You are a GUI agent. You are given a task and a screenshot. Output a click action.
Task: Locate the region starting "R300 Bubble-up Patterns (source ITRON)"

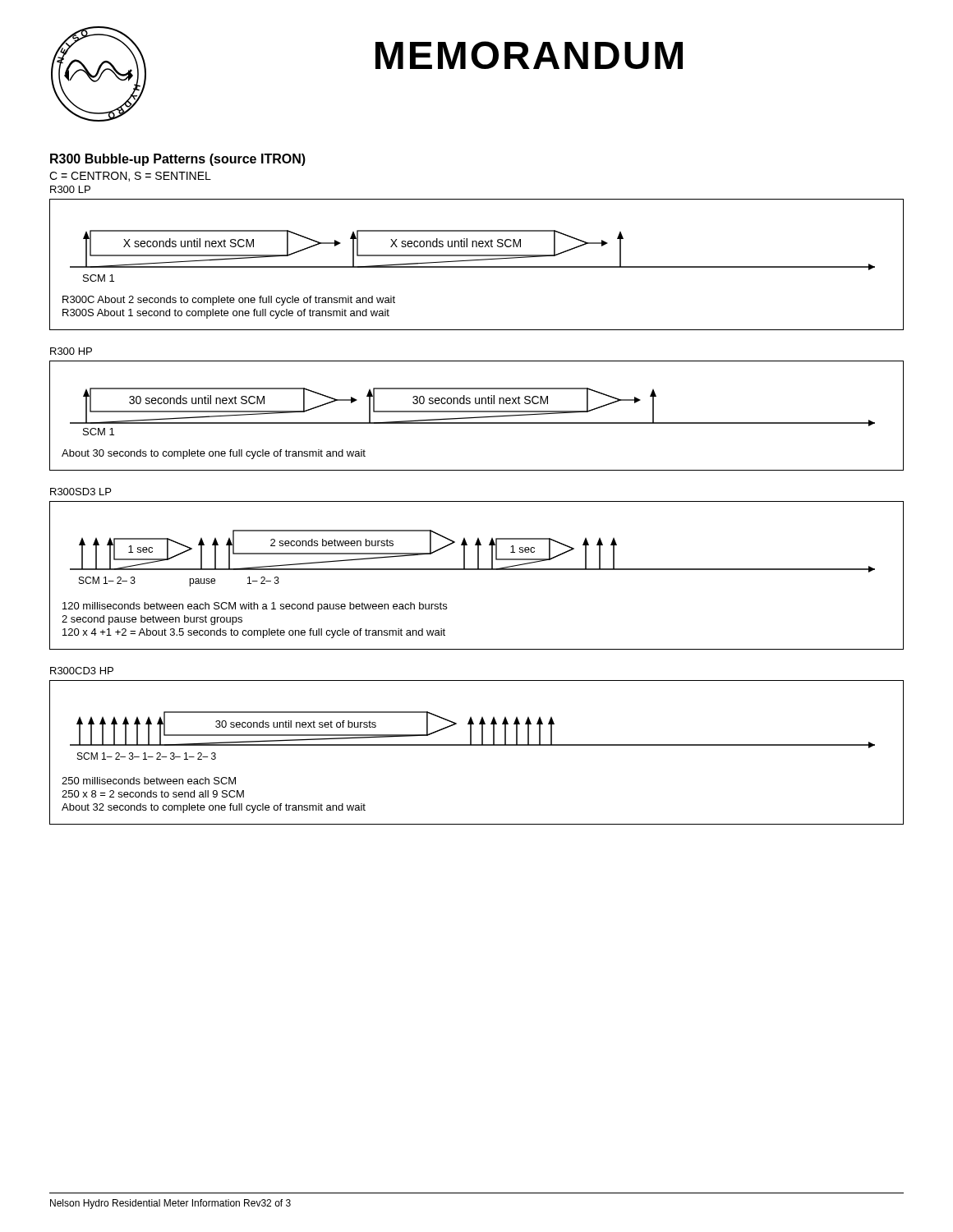[177, 159]
